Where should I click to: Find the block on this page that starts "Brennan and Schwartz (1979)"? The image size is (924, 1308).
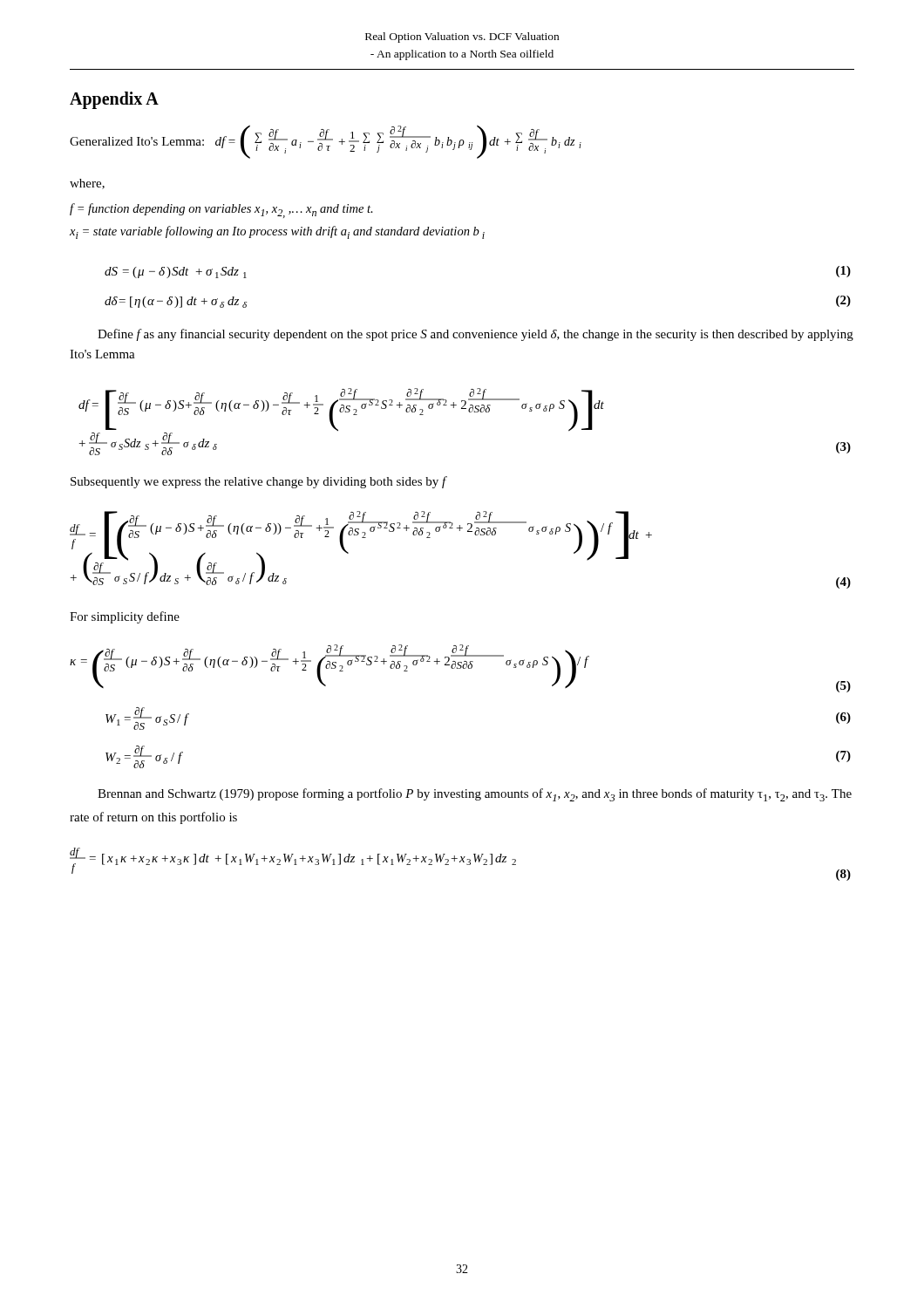(x=461, y=805)
